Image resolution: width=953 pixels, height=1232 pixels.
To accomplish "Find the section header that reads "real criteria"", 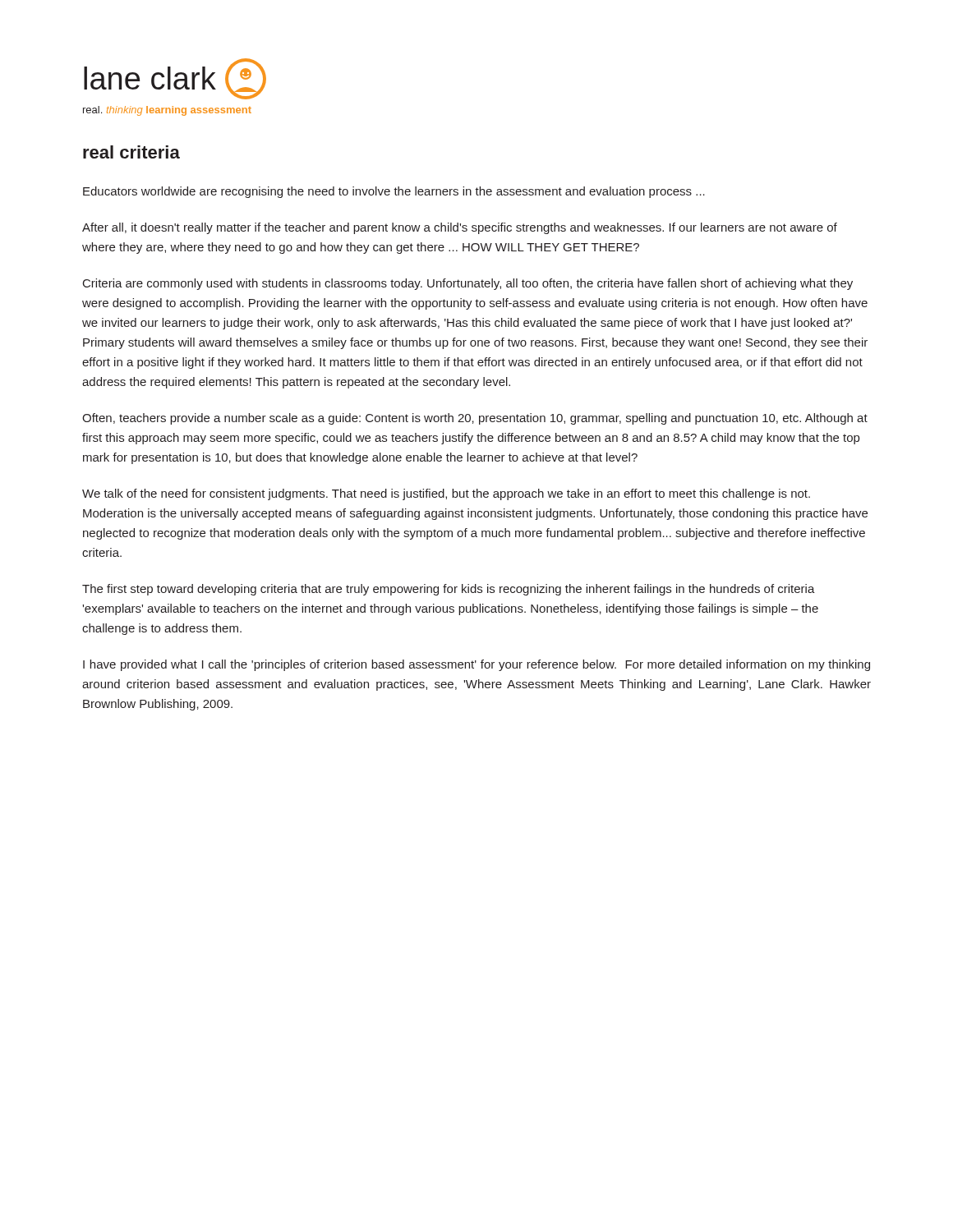I will [131, 152].
